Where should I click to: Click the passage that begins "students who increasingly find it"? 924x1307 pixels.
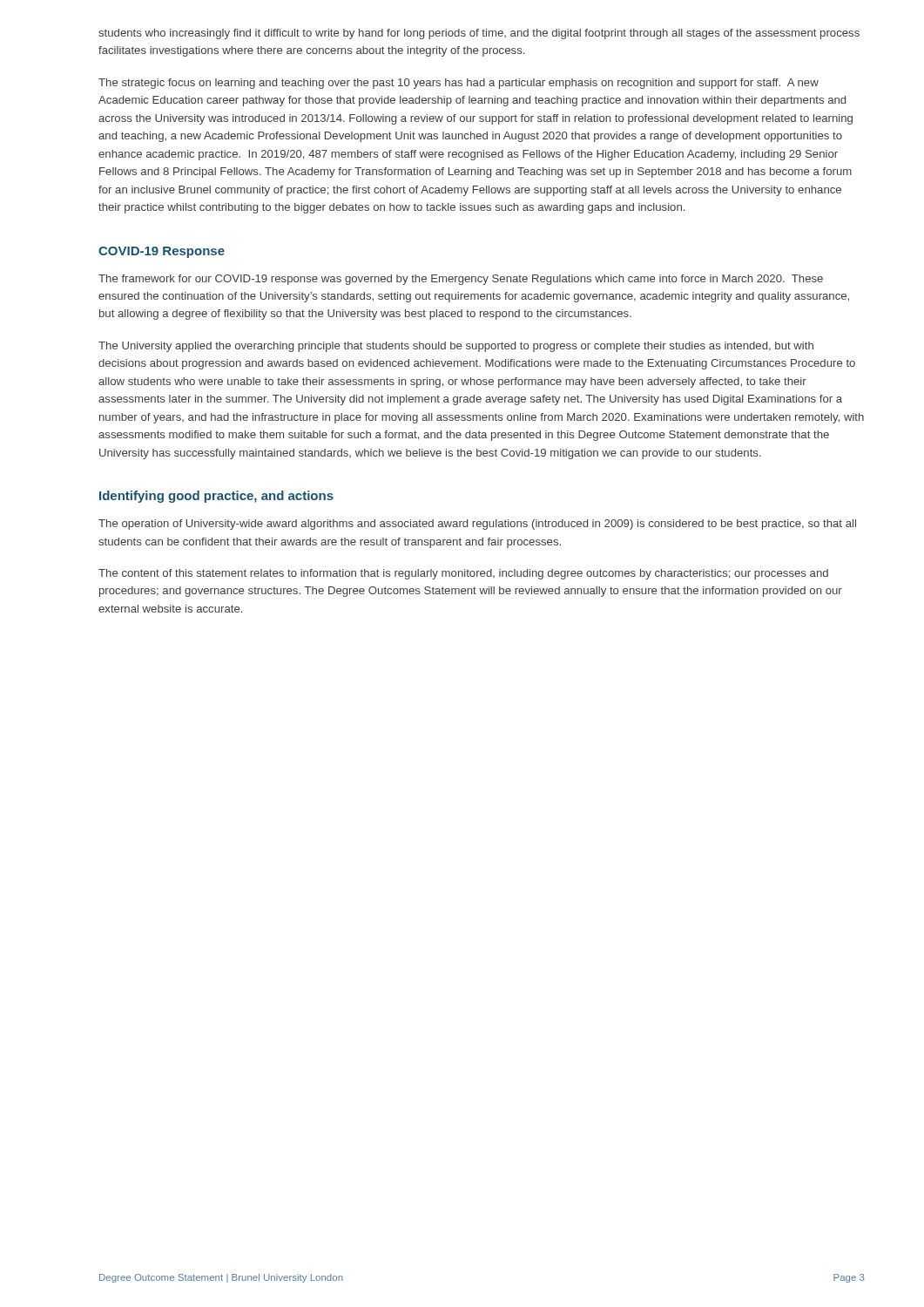(x=479, y=42)
